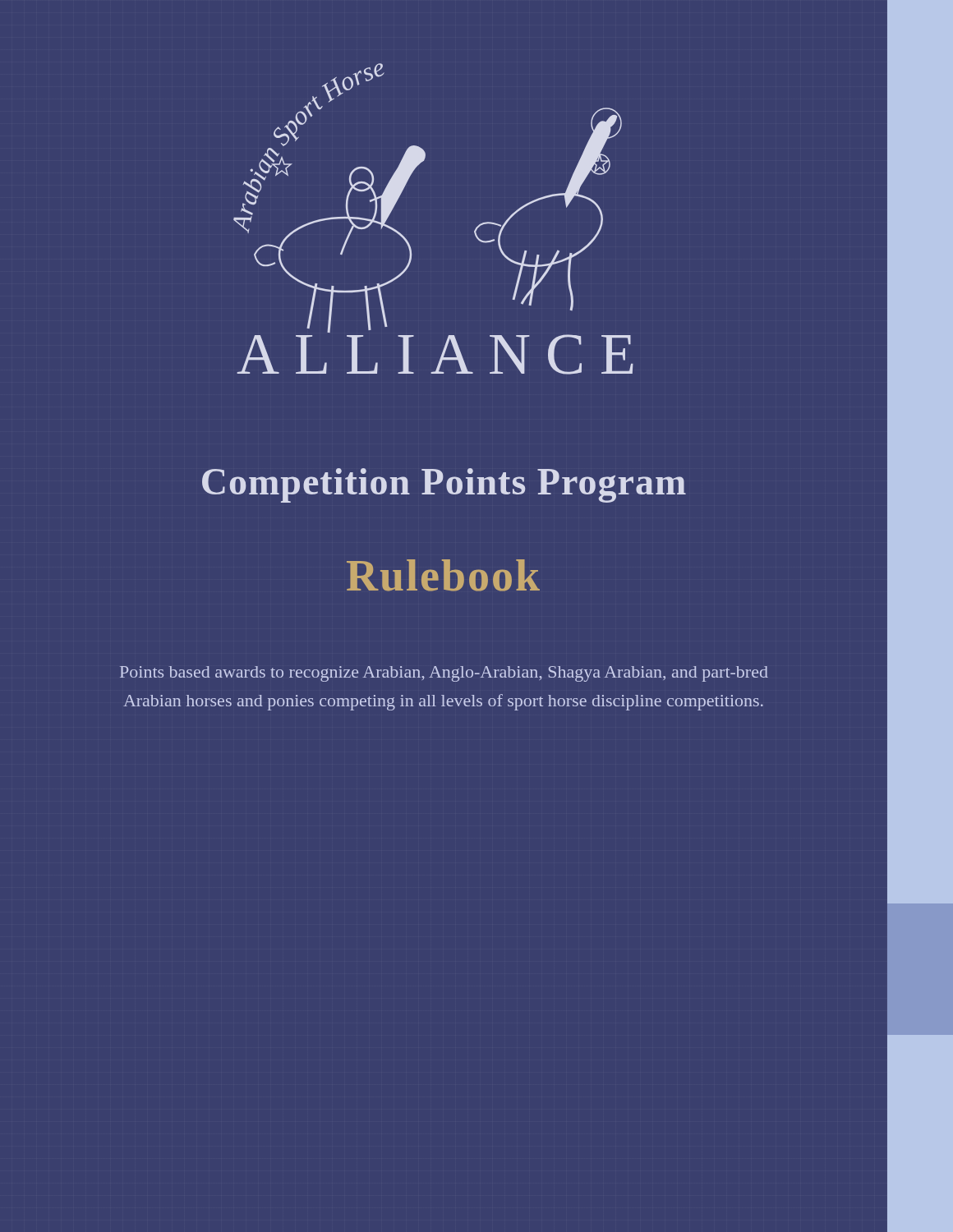Find the passage starting "Competition Points Program"
The width and height of the screenshot is (953, 1232).
click(444, 482)
